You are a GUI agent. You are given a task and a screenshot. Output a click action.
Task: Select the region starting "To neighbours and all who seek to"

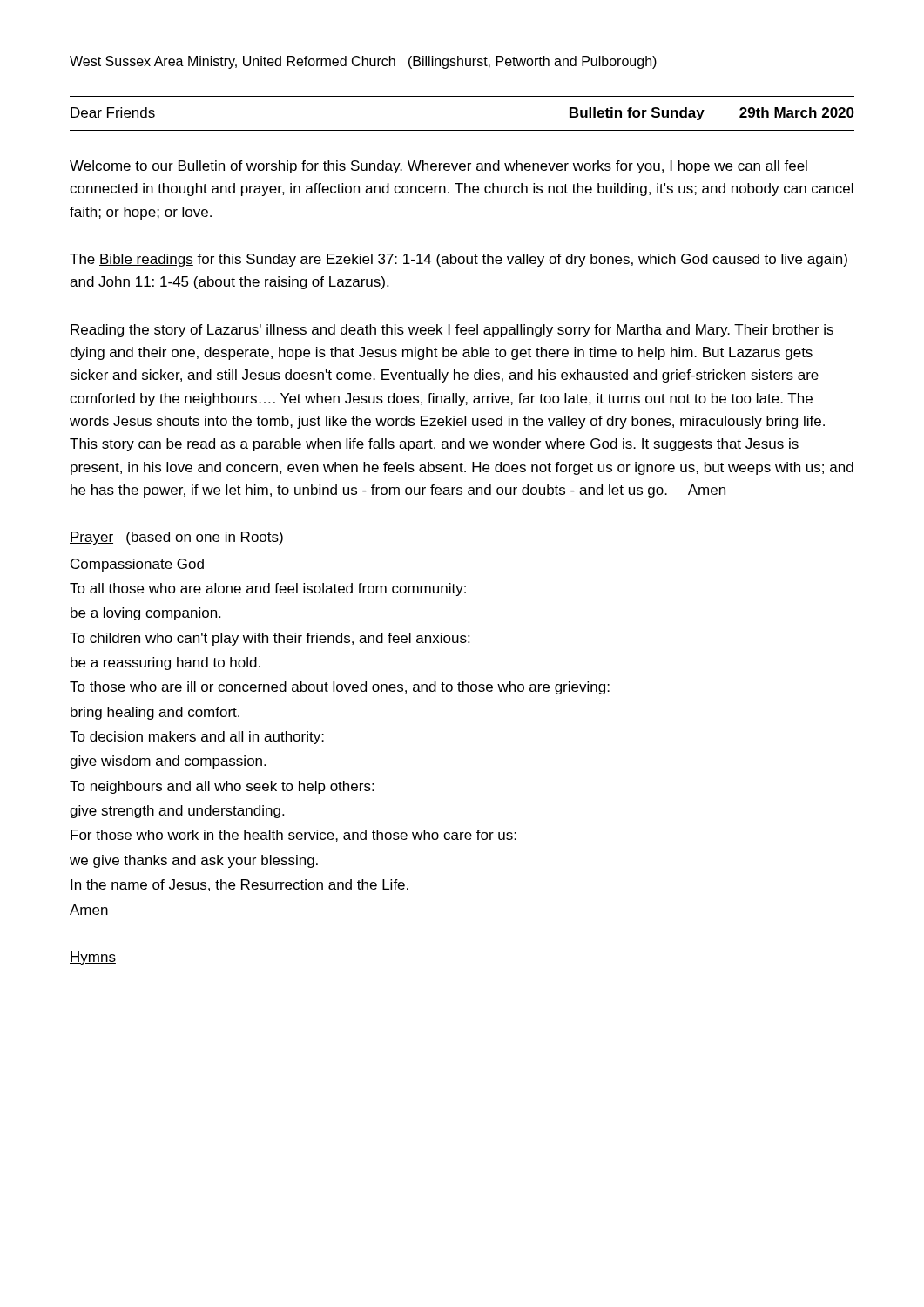(222, 786)
